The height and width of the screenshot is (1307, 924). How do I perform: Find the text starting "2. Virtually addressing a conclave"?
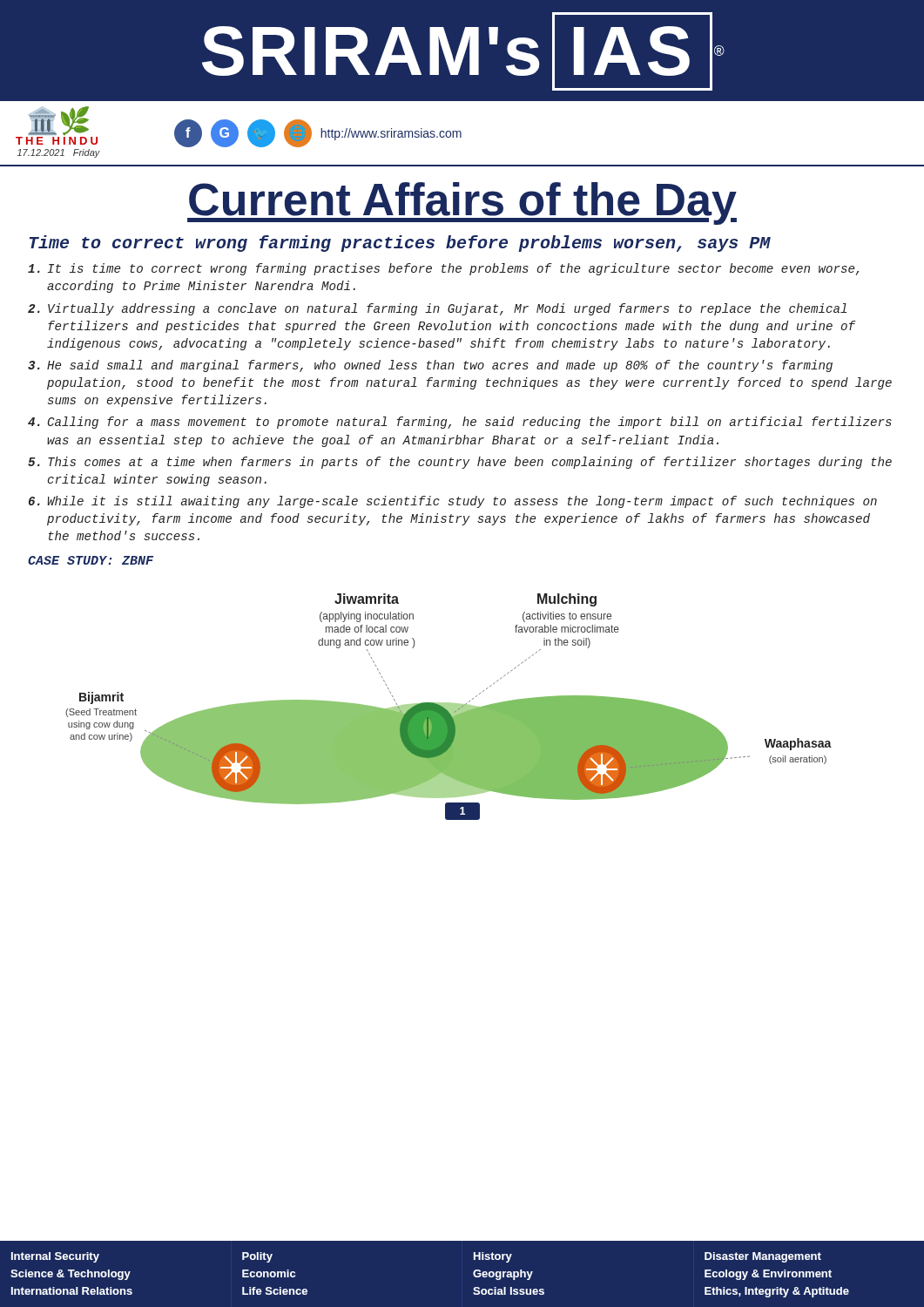(x=462, y=327)
